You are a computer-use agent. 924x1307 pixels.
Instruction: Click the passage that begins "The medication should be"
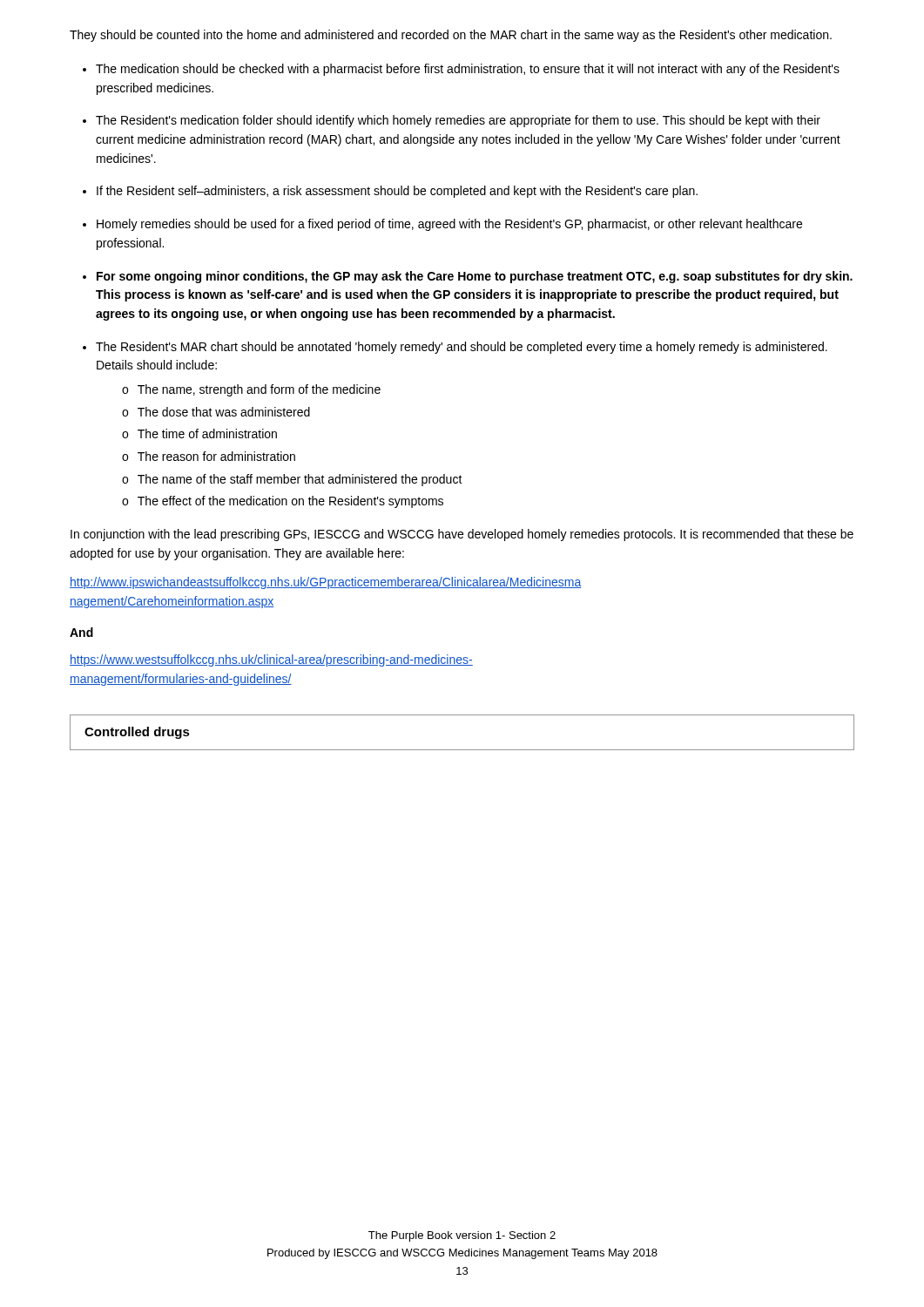468,78
